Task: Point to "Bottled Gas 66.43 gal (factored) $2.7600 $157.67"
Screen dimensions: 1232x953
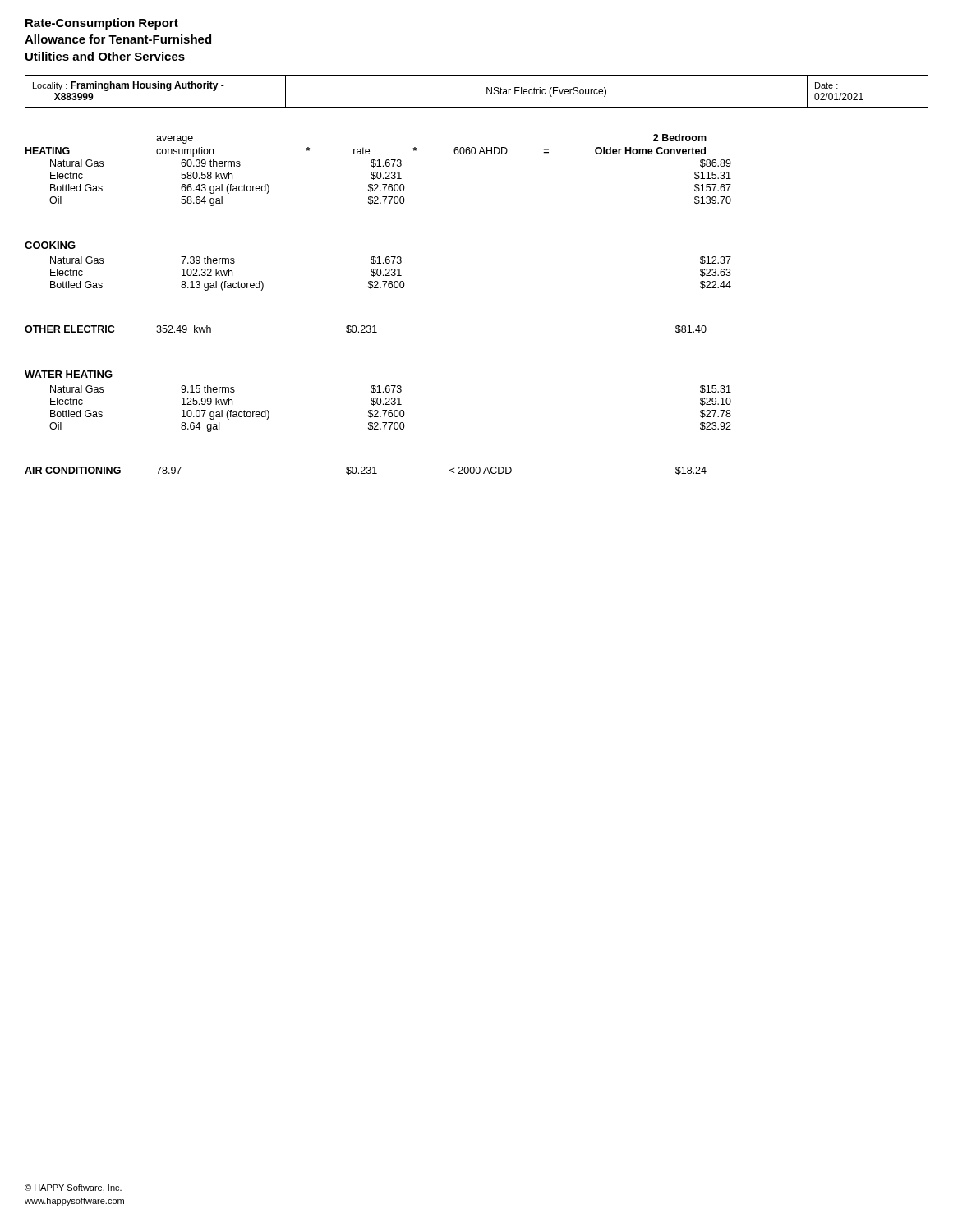Action: [378, 188]
